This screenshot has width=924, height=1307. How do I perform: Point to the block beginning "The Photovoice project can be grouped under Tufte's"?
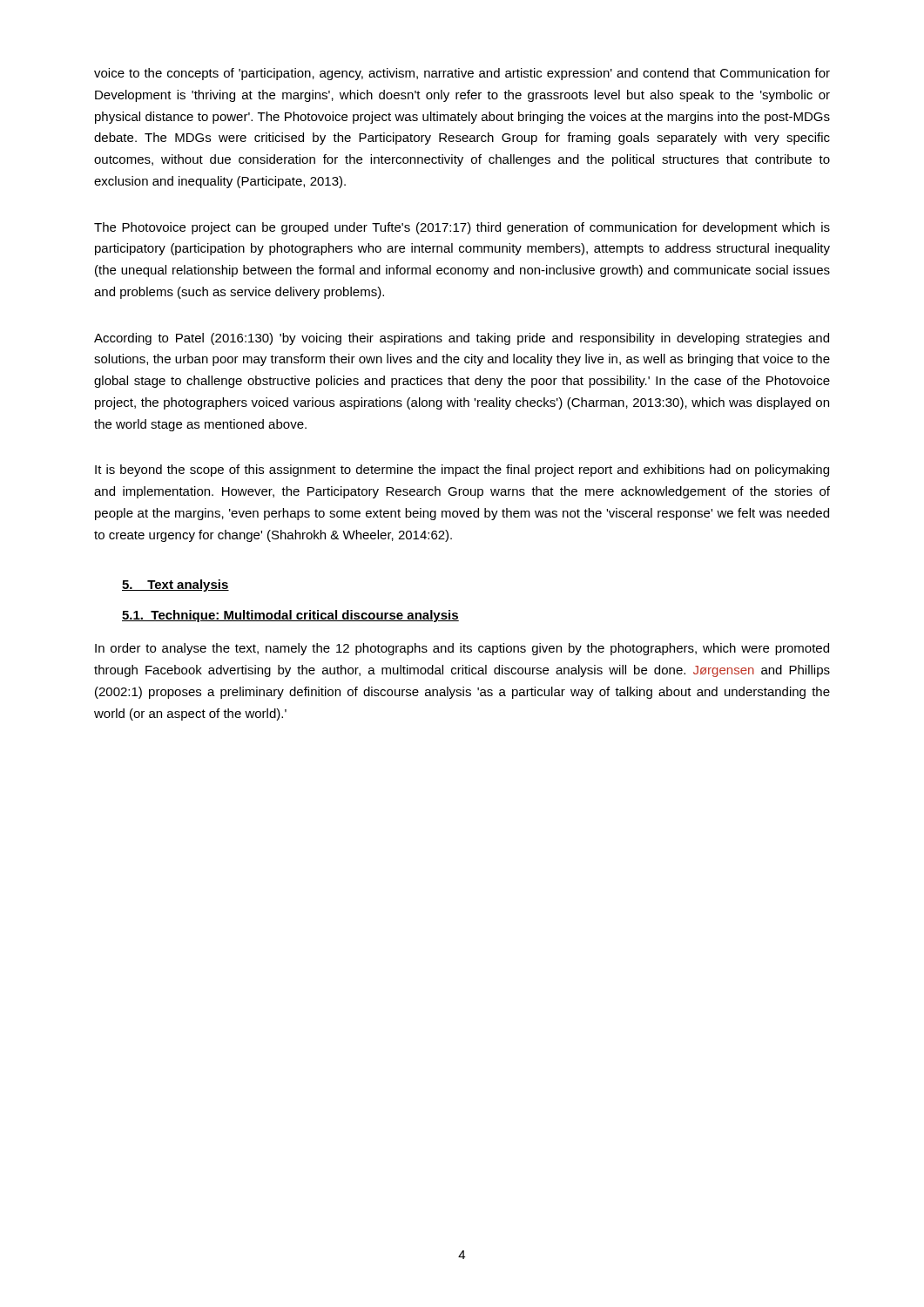[462, 259]
